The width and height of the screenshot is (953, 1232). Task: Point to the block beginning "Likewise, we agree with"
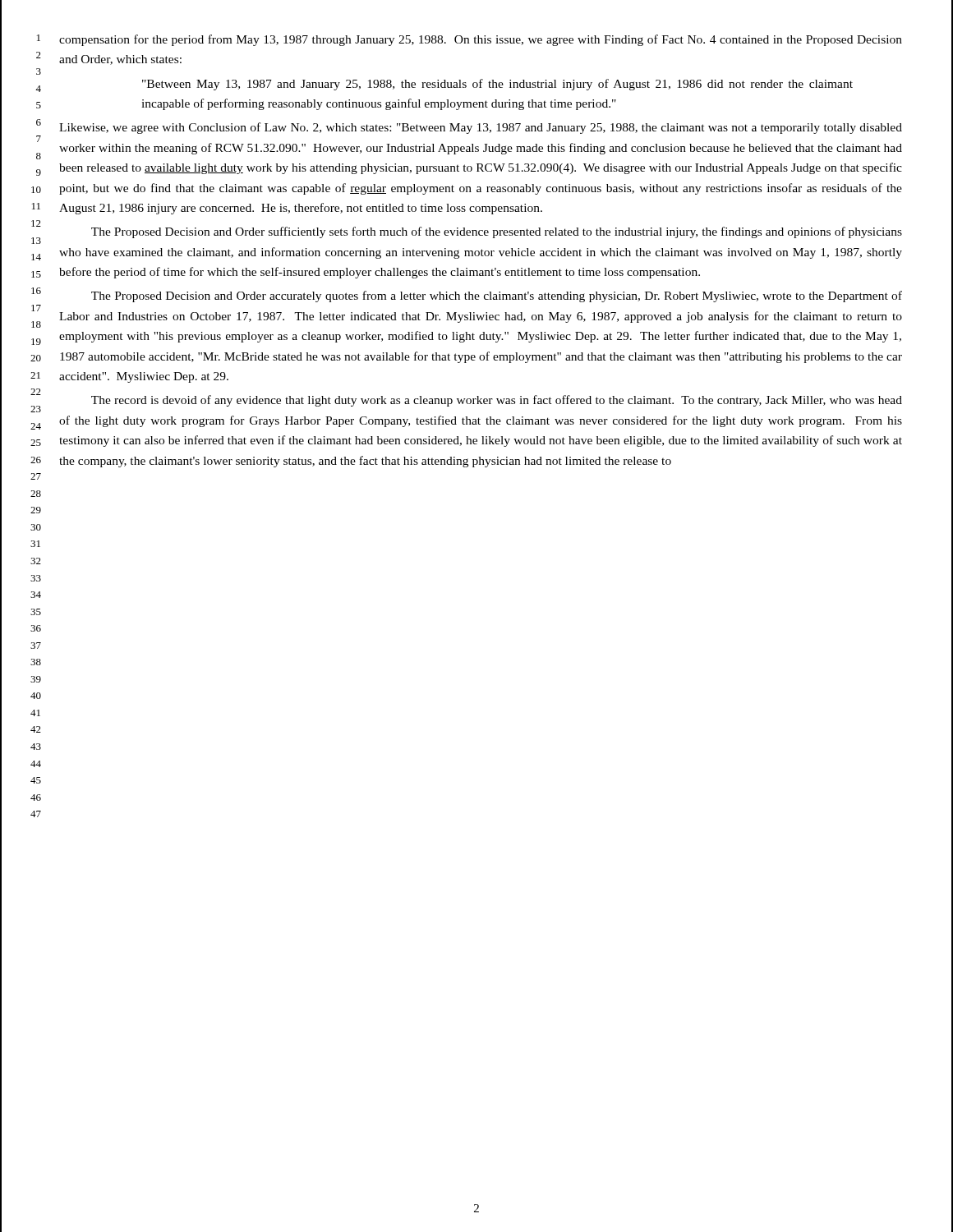[x=481, y=167]
